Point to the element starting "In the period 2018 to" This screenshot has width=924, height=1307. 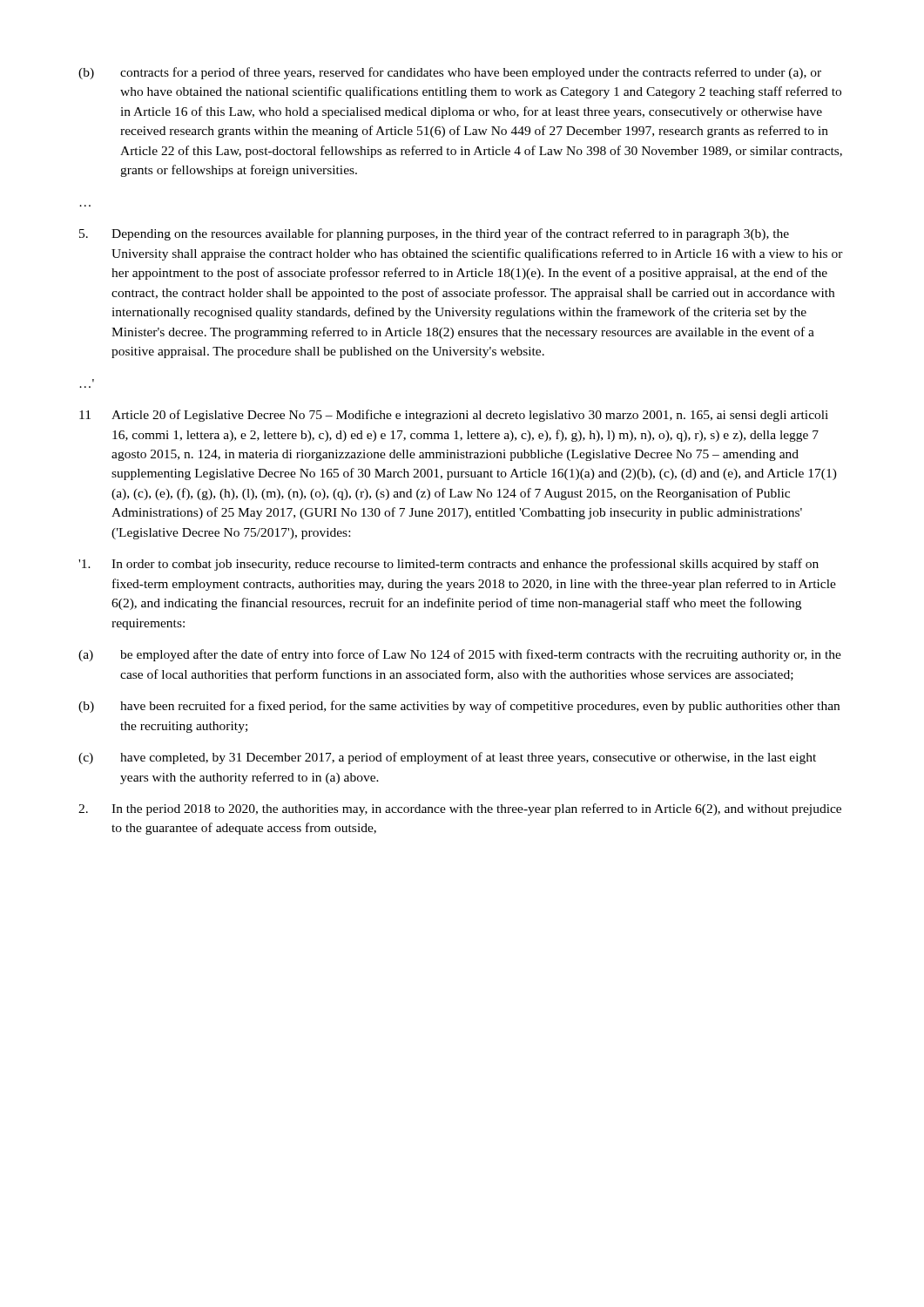(462, 819)
